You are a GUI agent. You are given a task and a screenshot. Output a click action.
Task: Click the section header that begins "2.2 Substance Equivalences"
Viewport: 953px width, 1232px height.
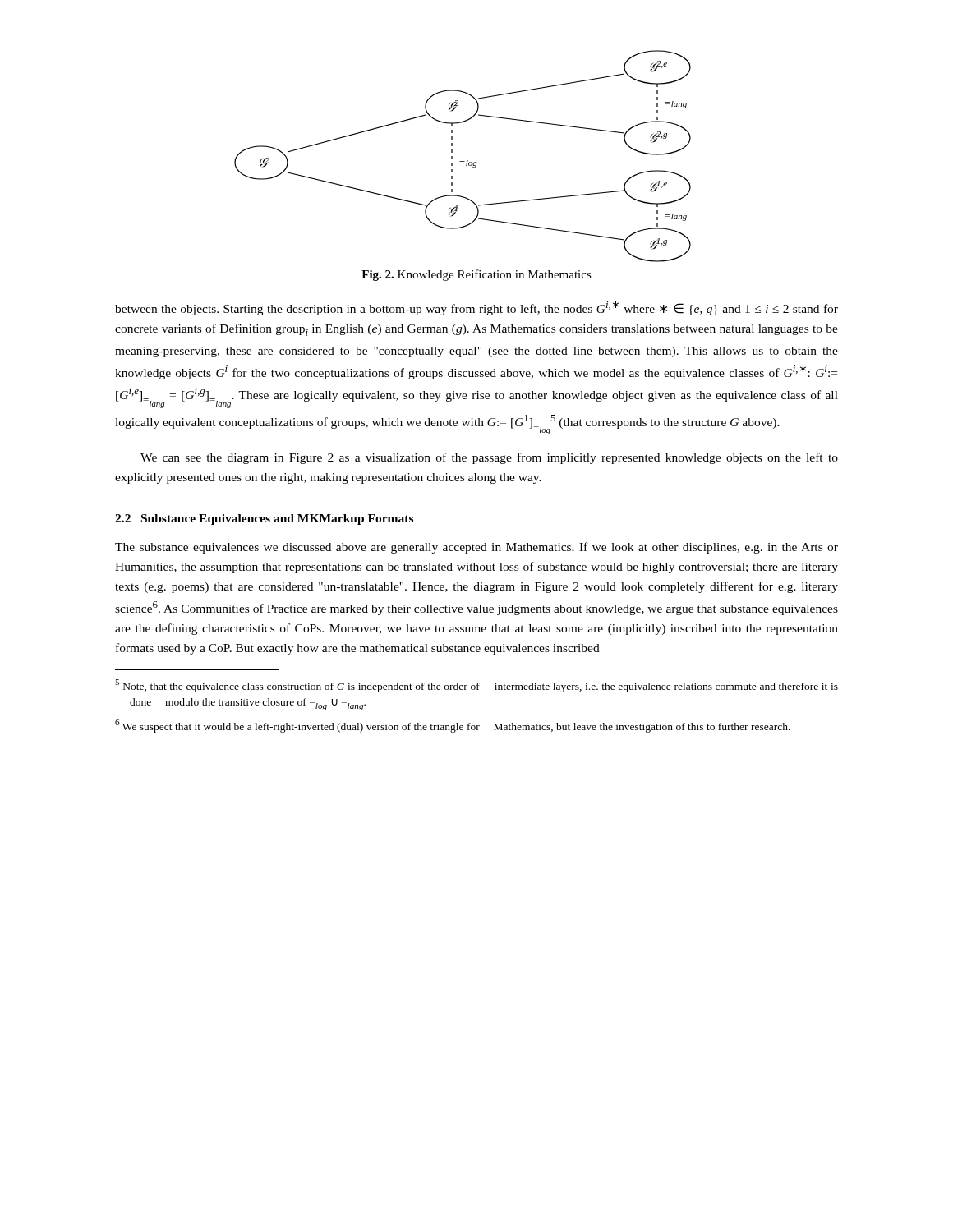point(264,517)
